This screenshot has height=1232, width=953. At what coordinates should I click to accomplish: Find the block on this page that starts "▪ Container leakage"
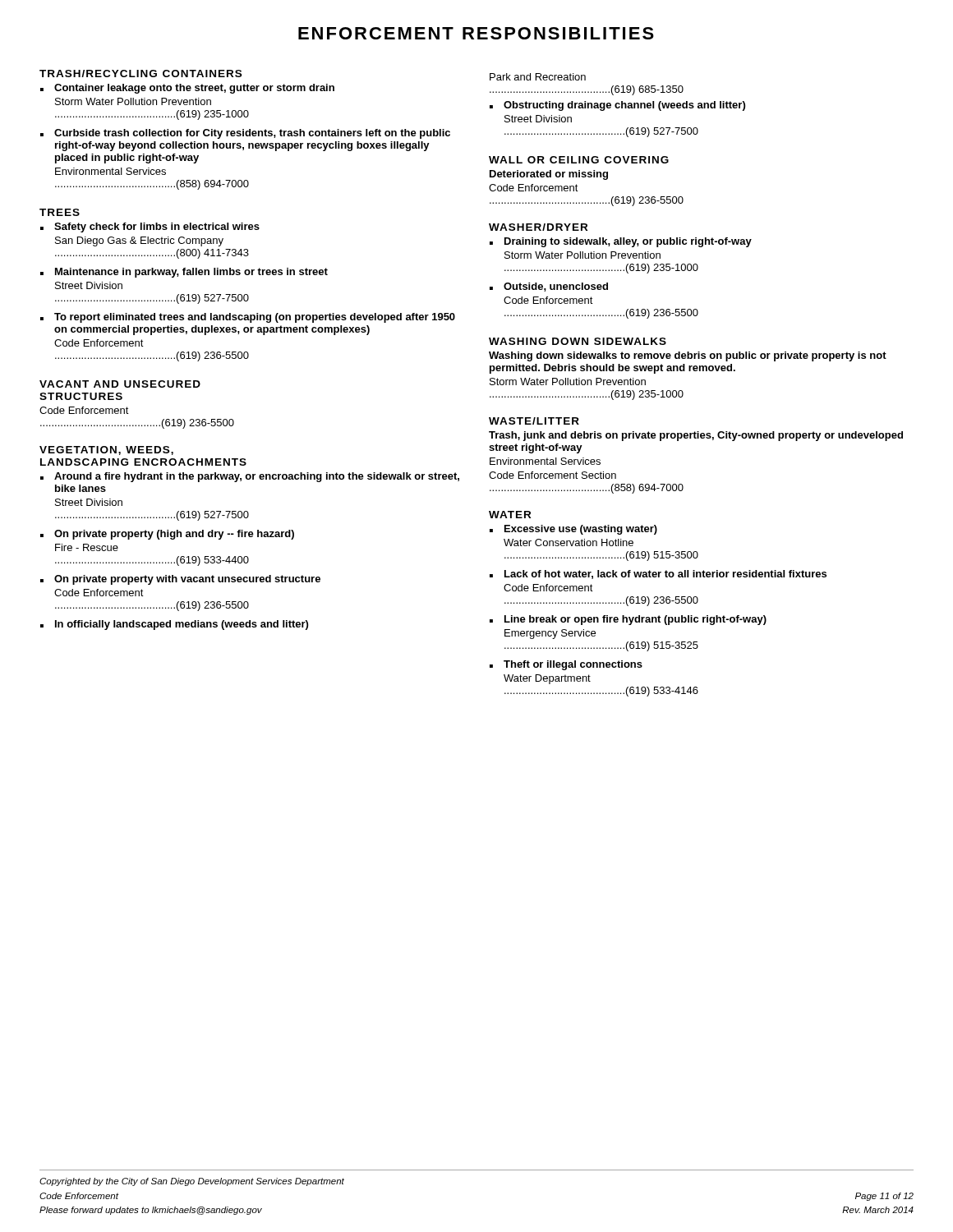point(252,101)
